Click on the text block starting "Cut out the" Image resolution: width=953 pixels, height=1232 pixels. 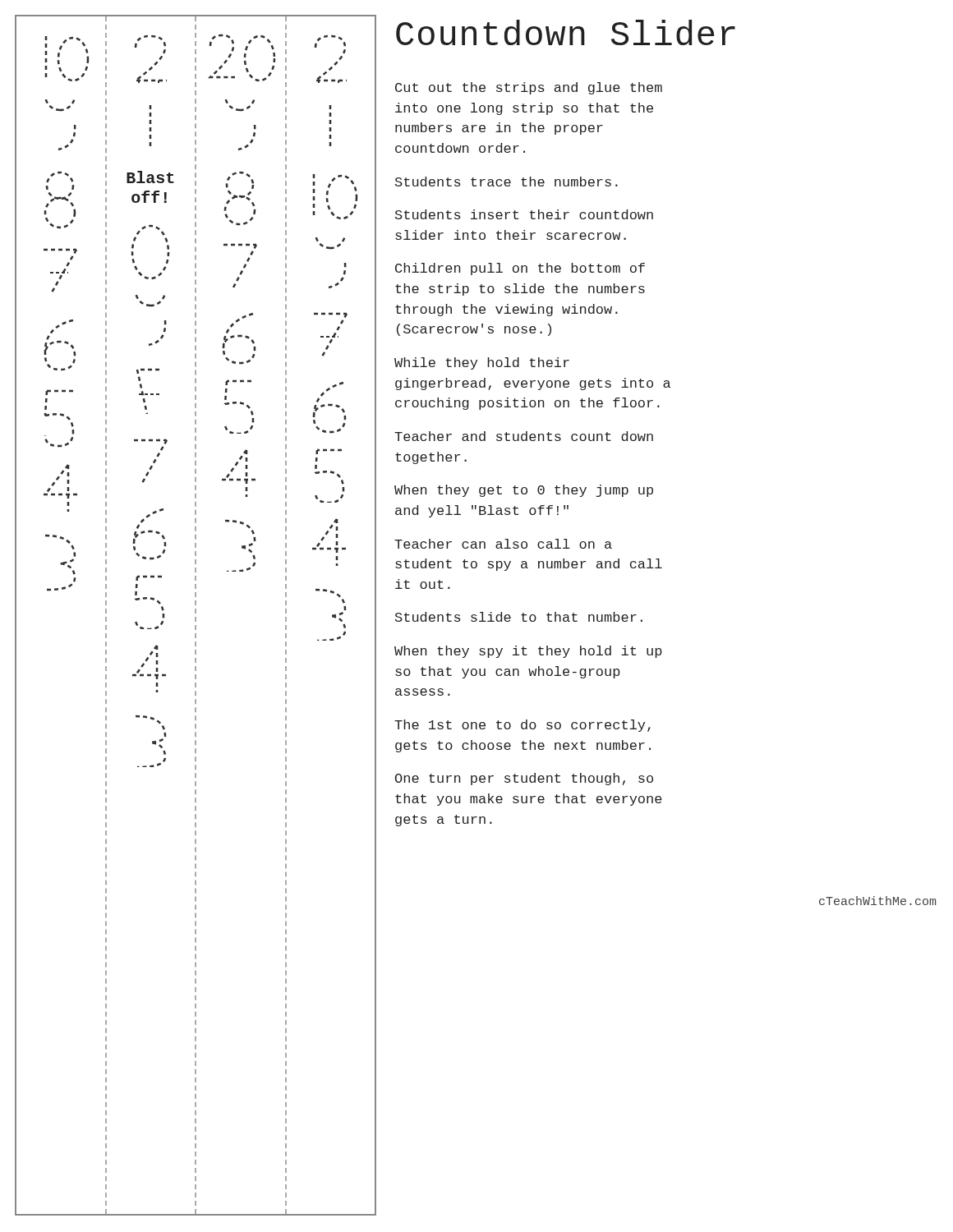(528, 119)
